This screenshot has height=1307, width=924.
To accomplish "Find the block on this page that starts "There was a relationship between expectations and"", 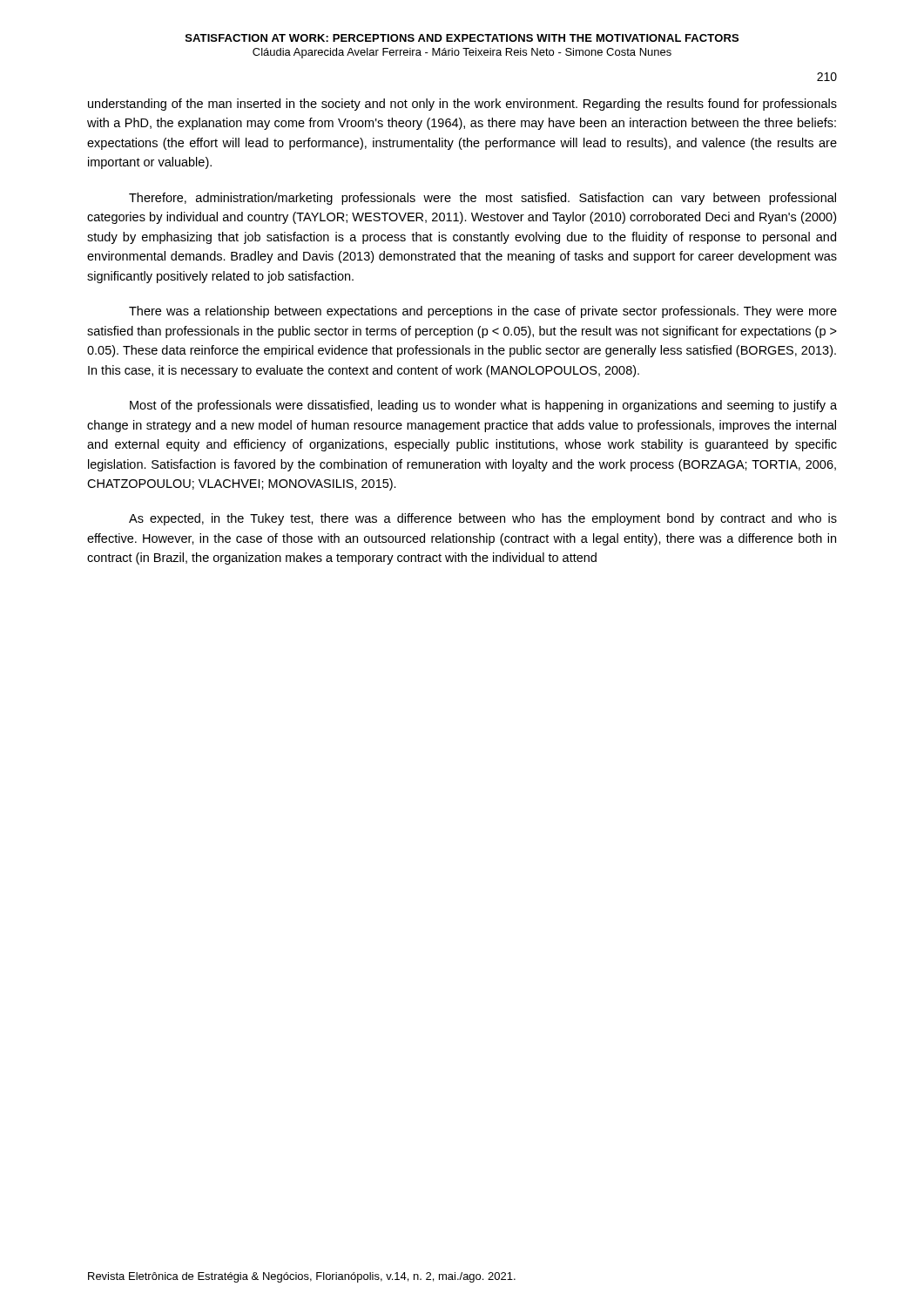I will (462, 341).
